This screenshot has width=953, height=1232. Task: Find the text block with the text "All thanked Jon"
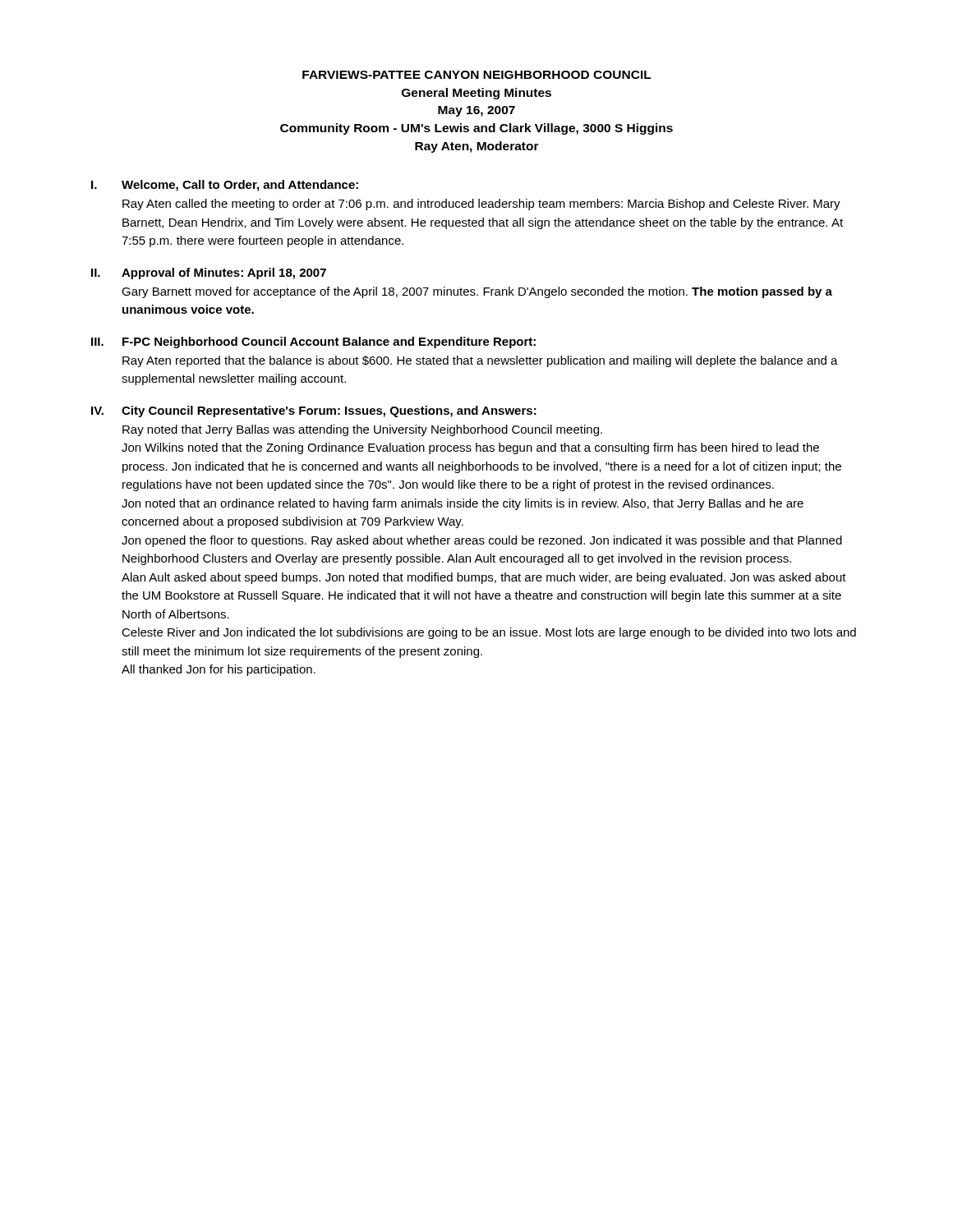219,670
